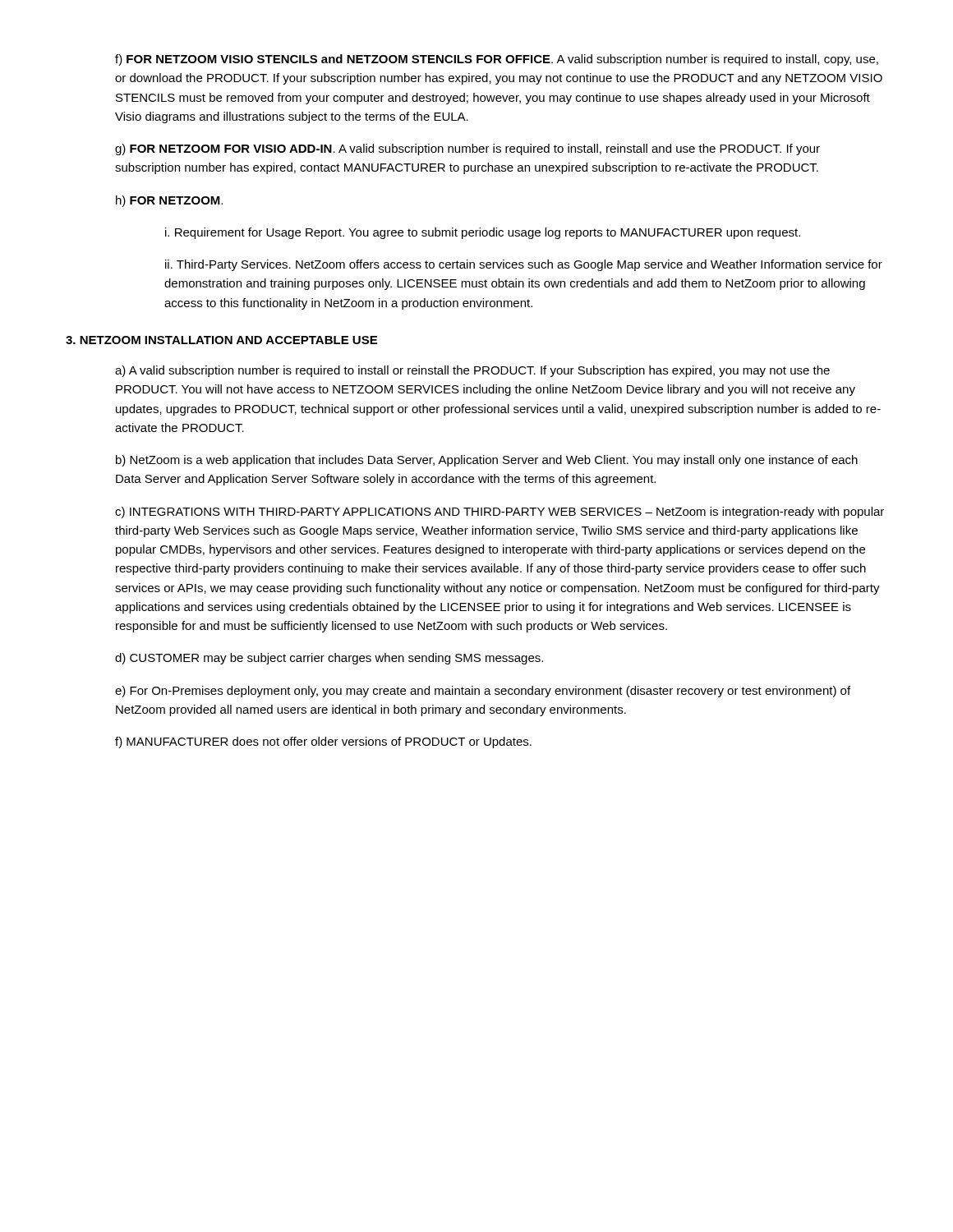953x1232 pixels.
Task: Select the list item containing "b) NetZoom is a web application"
Action: pos(487,469)
